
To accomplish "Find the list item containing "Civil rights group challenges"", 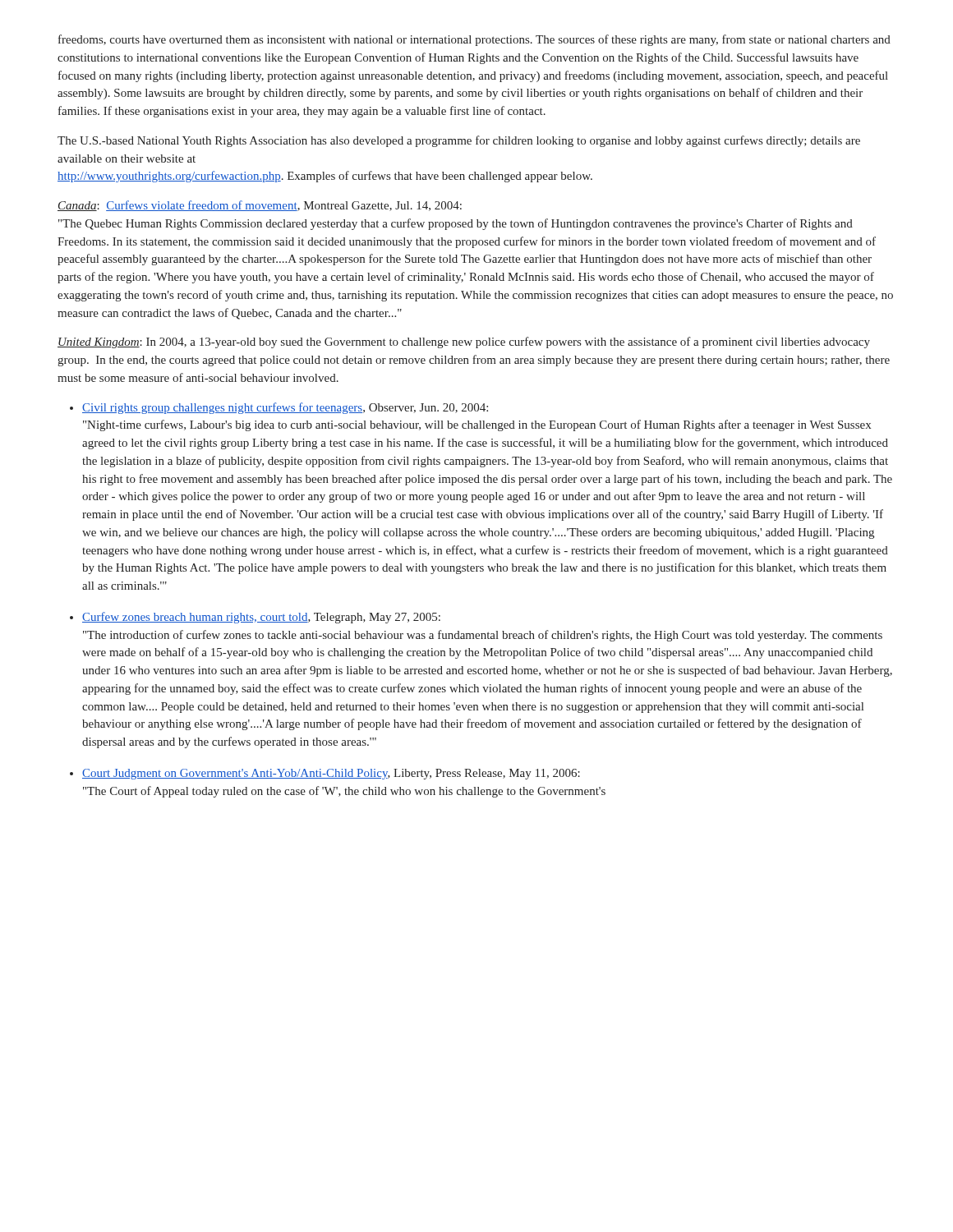I will (x=487, y=496).
